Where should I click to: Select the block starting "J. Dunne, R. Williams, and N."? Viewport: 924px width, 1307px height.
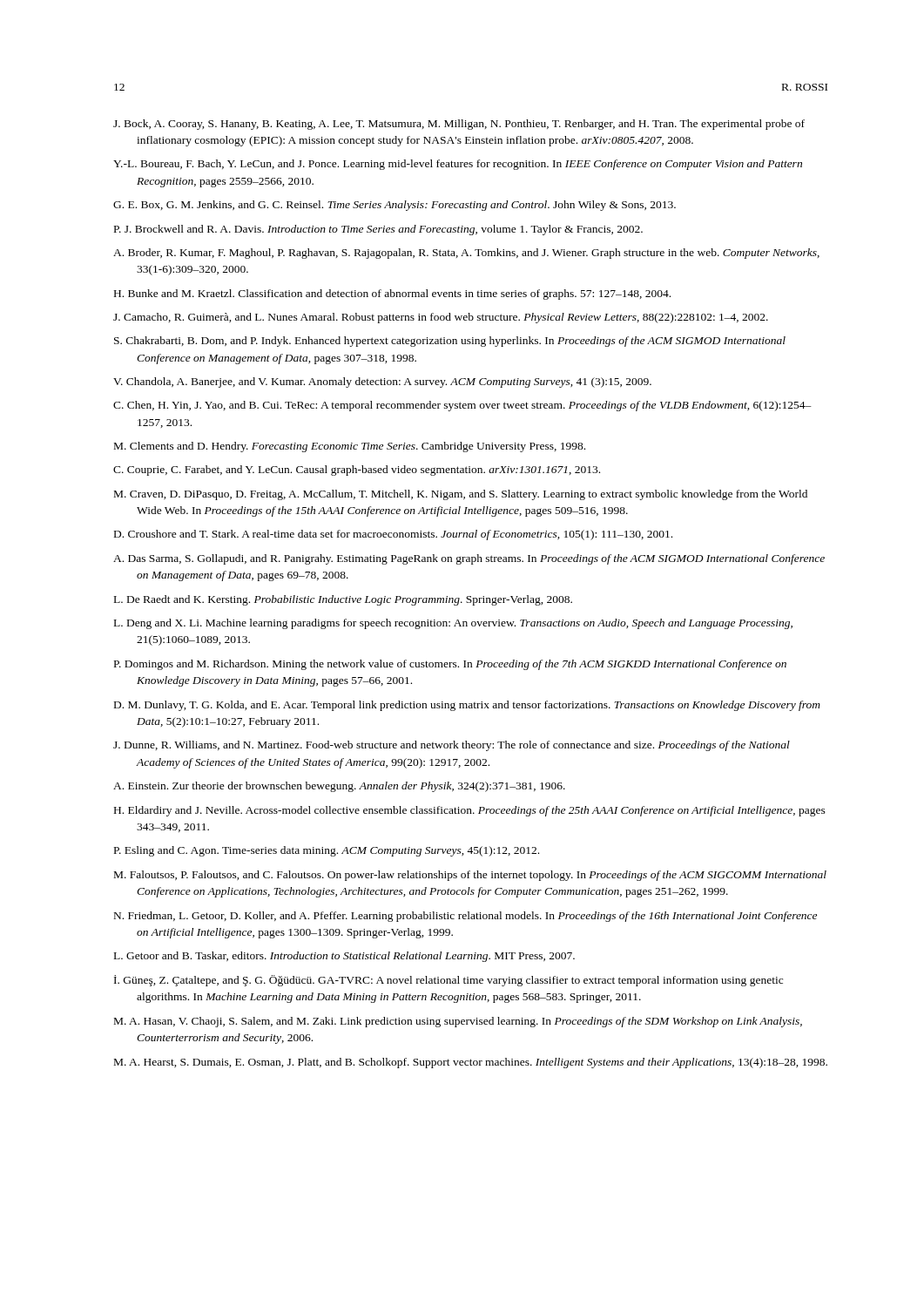(x=471, y=754)
